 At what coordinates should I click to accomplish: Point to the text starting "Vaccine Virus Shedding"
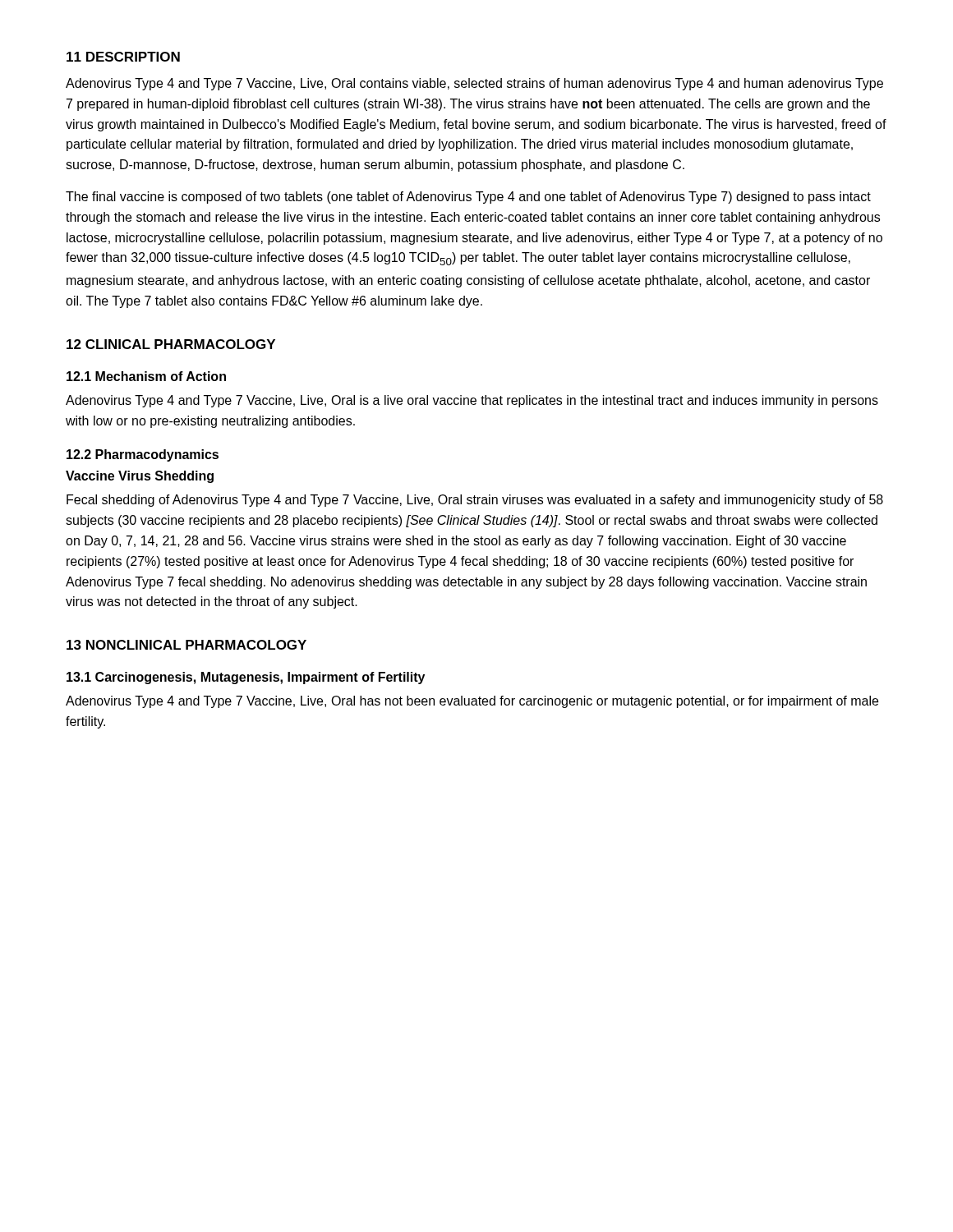140,476
